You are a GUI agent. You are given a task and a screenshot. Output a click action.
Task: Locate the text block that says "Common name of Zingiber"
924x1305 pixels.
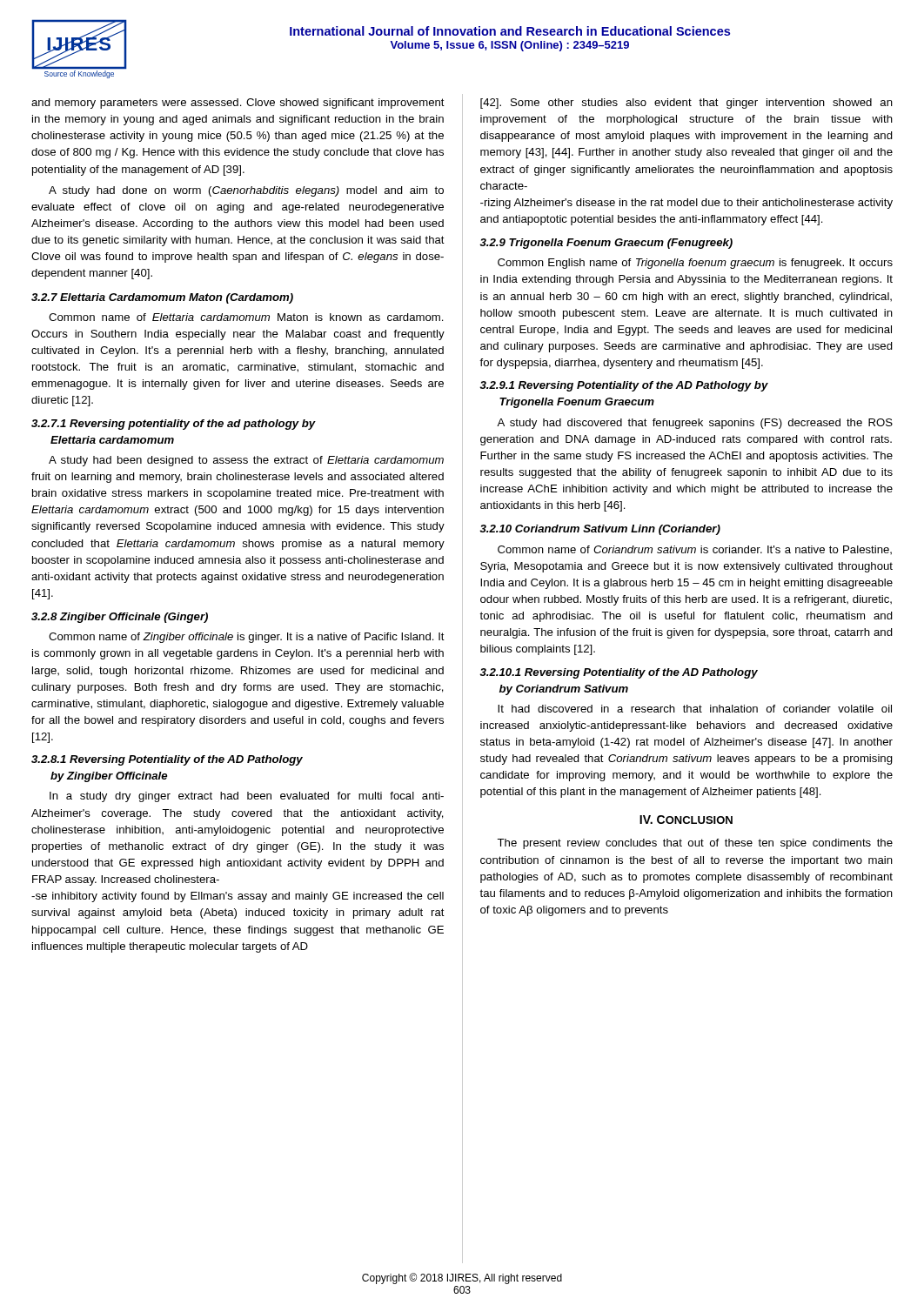(238, 687)
